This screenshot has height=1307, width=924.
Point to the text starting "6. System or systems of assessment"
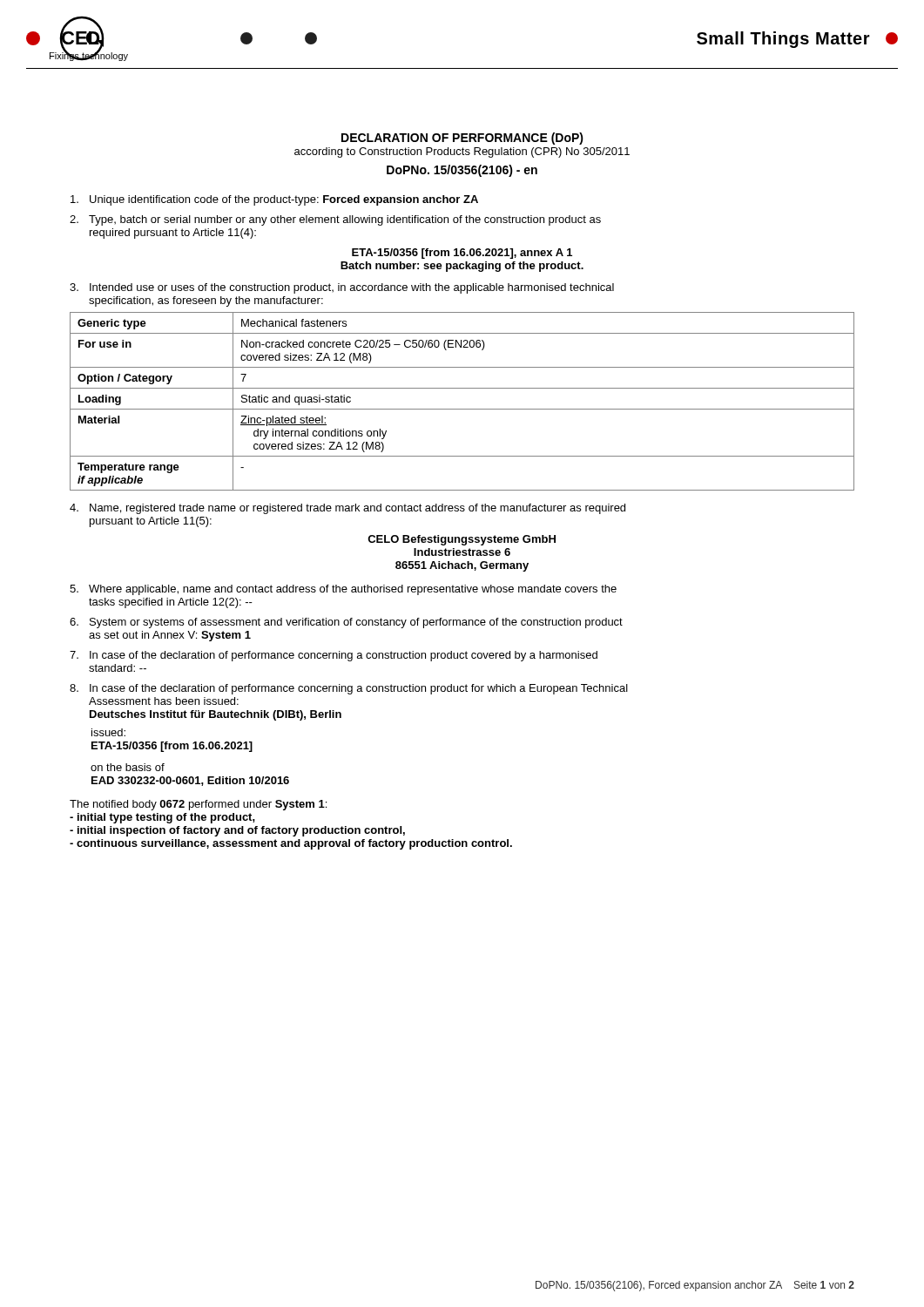[346, 628]
